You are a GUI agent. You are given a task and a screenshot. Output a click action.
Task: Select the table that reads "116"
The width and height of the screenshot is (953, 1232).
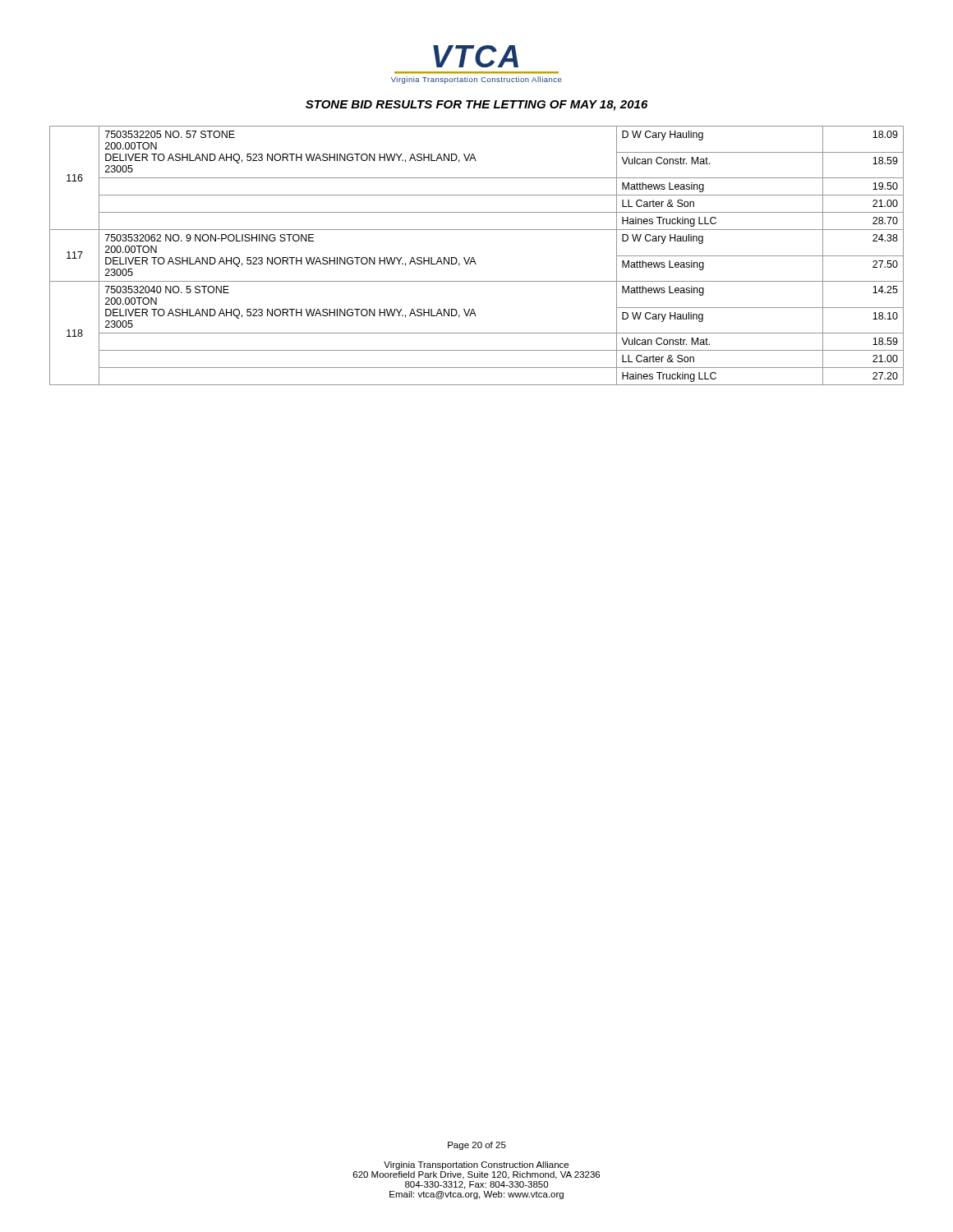[476, 255]
